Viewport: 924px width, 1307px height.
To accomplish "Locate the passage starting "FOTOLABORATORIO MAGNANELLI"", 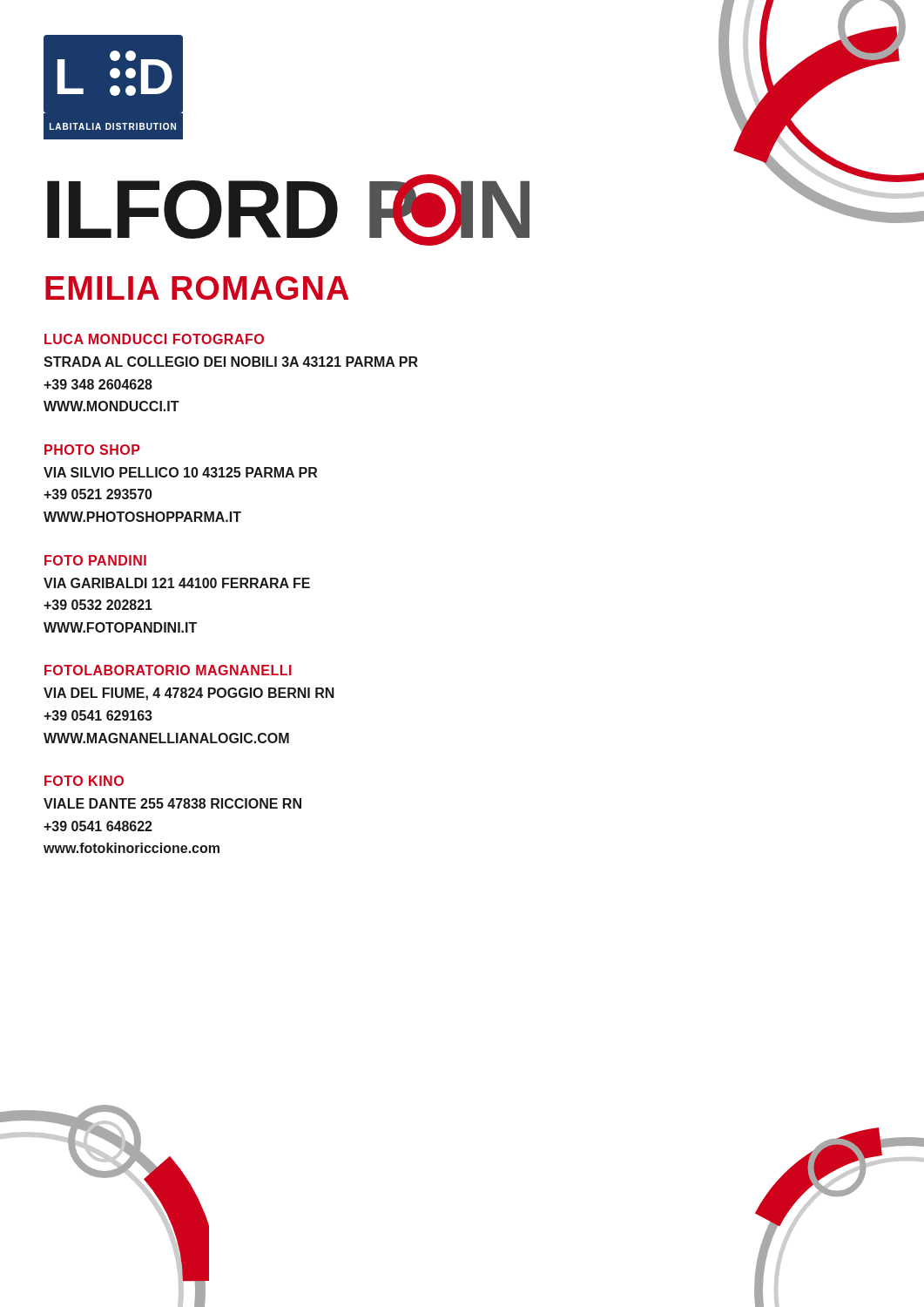I will coord(168,670).
